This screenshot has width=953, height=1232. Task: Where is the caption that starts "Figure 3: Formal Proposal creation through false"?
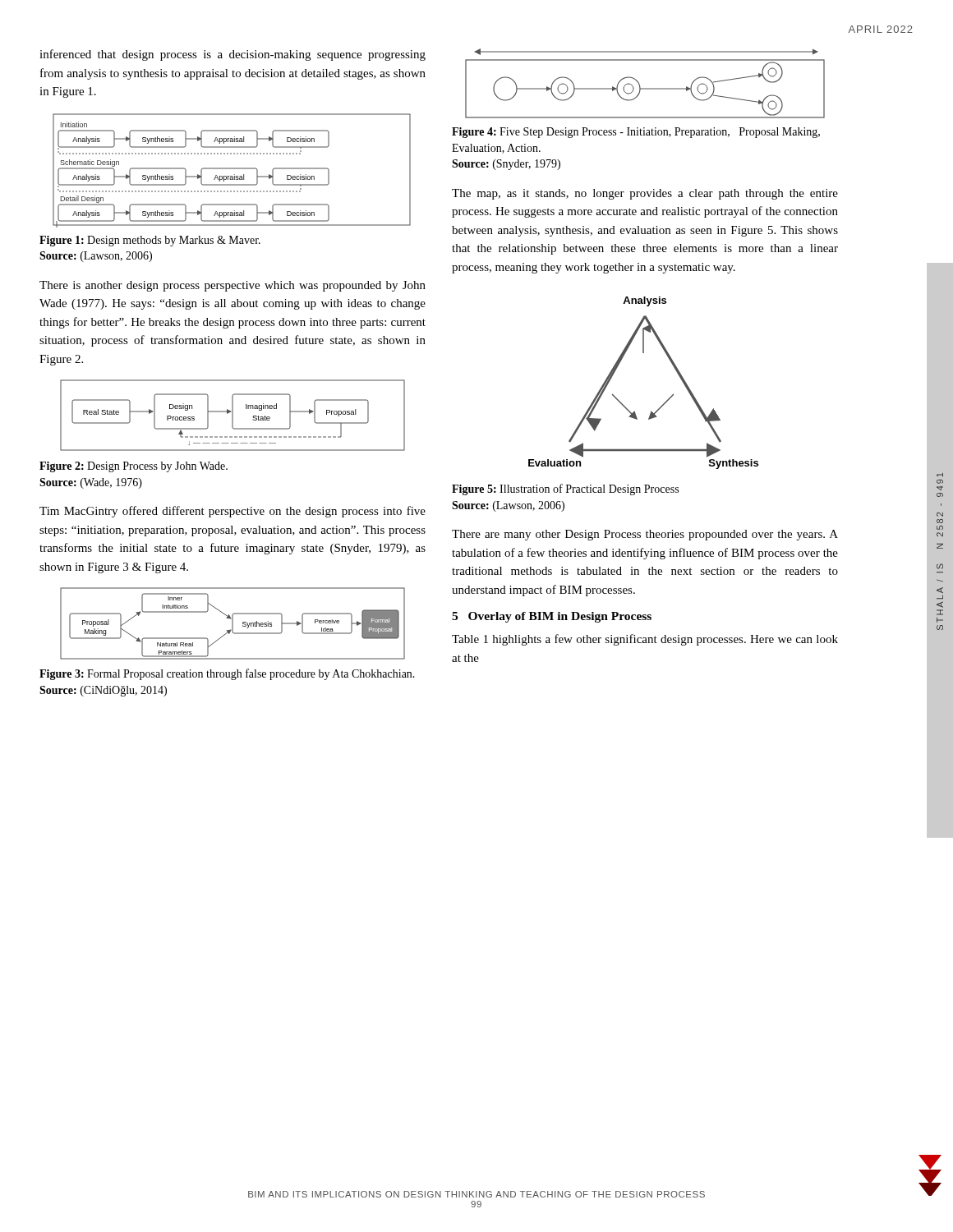point(227,682)
